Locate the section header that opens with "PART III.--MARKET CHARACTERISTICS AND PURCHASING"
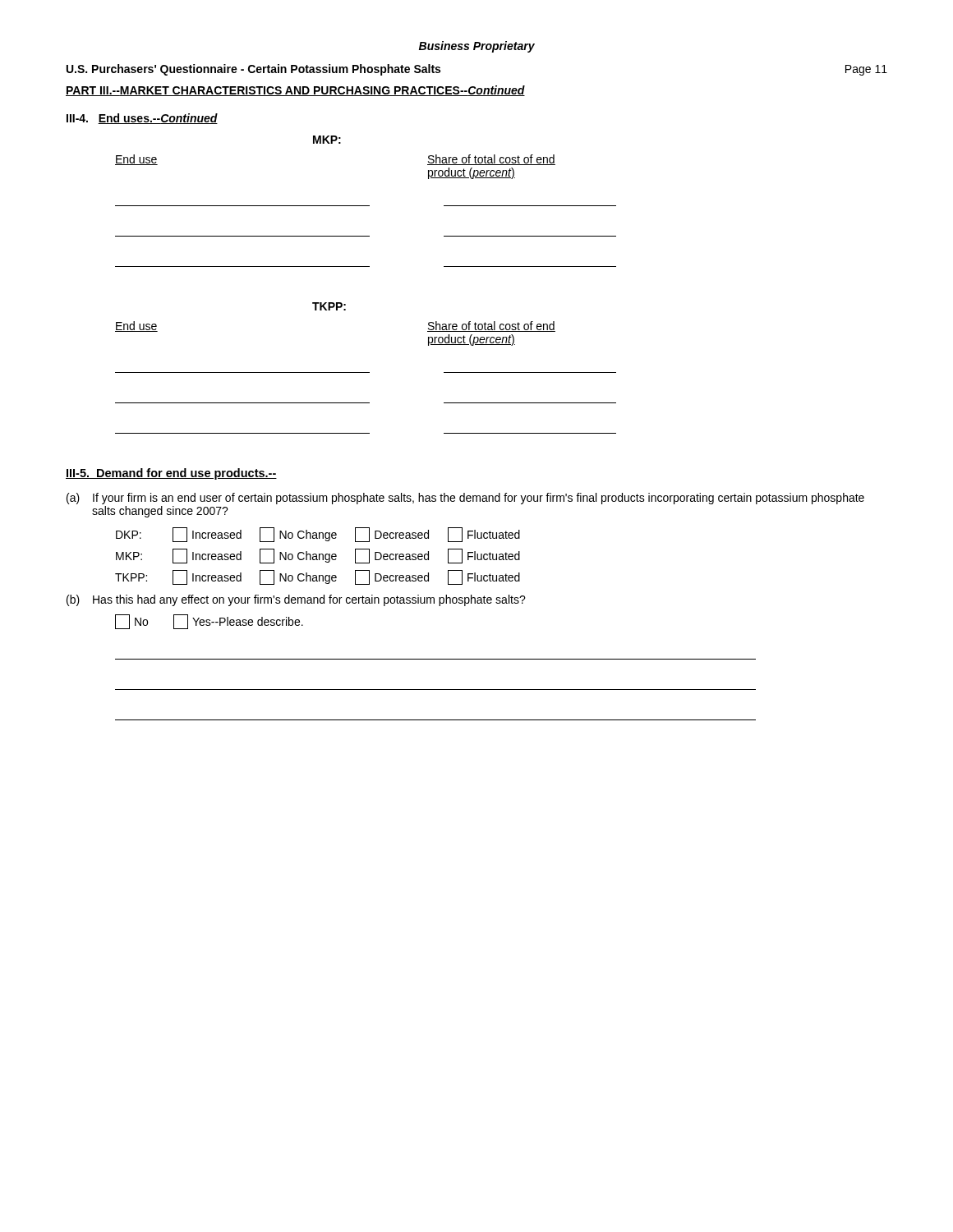 pyautogui.click(x=295, y=90)
